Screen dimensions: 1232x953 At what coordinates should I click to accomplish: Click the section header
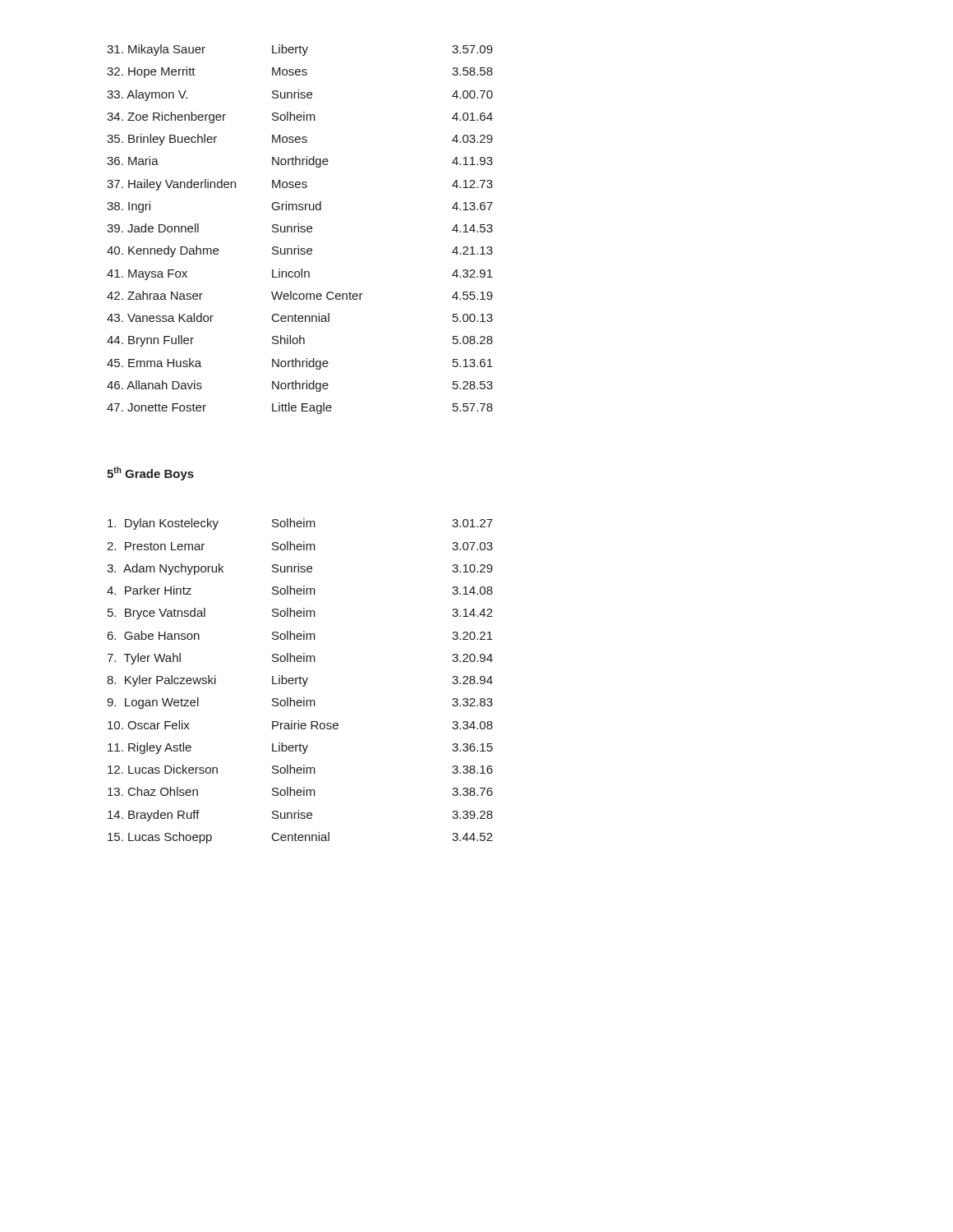tap(150, 473)
